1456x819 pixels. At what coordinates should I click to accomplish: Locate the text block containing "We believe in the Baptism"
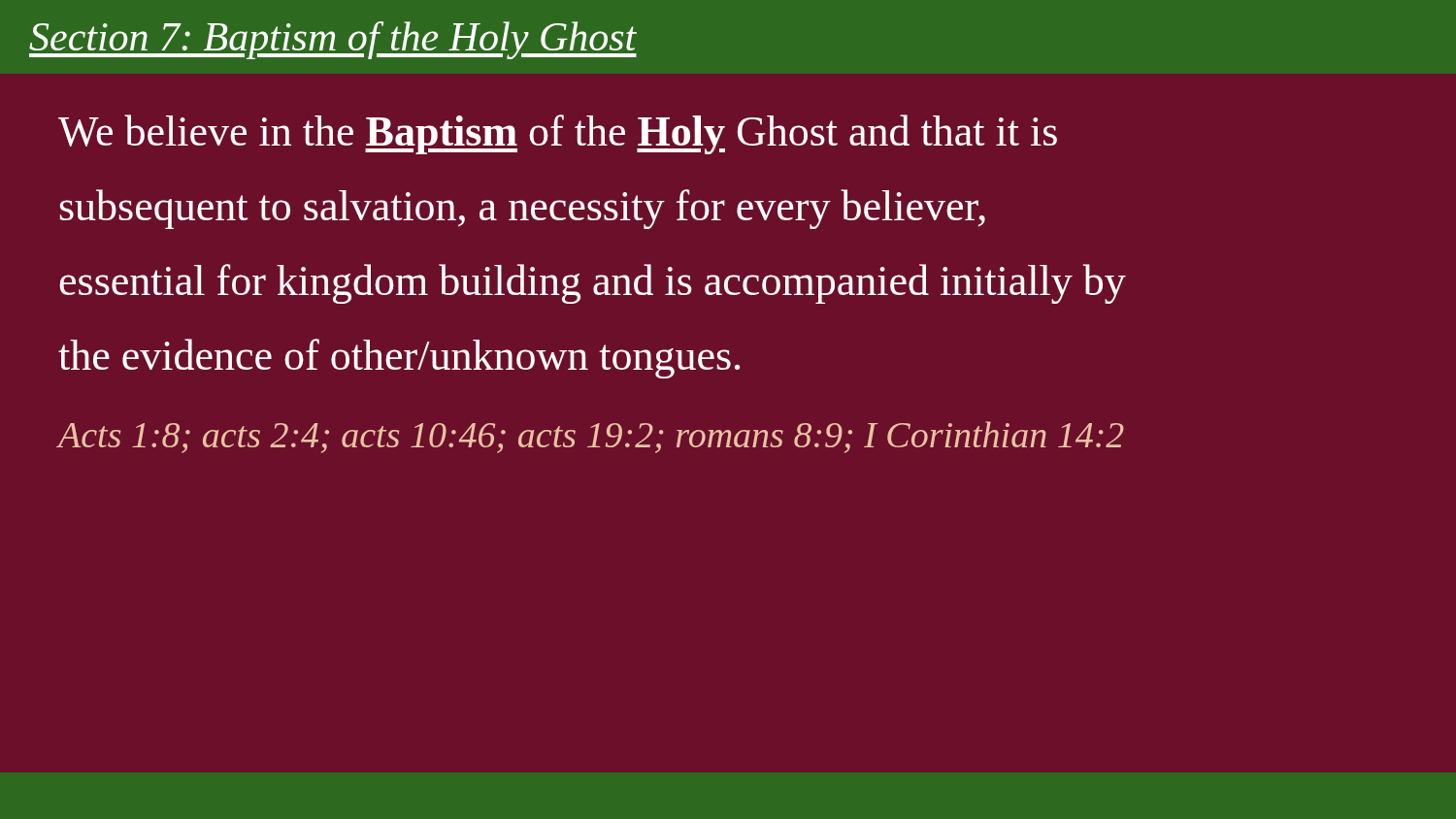click(558, 134)
